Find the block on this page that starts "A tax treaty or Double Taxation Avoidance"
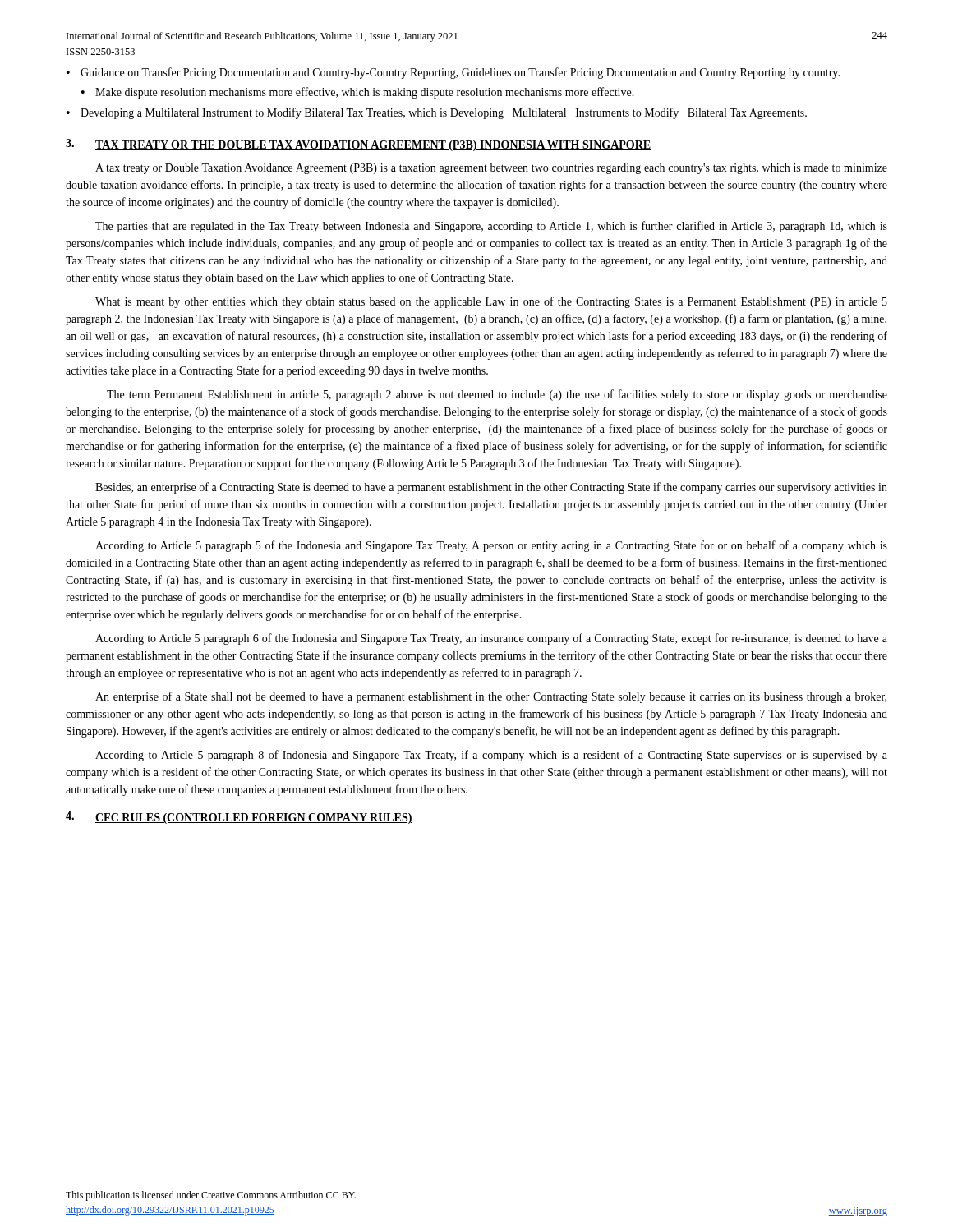 pyautogui.click(x=476, y=186)
